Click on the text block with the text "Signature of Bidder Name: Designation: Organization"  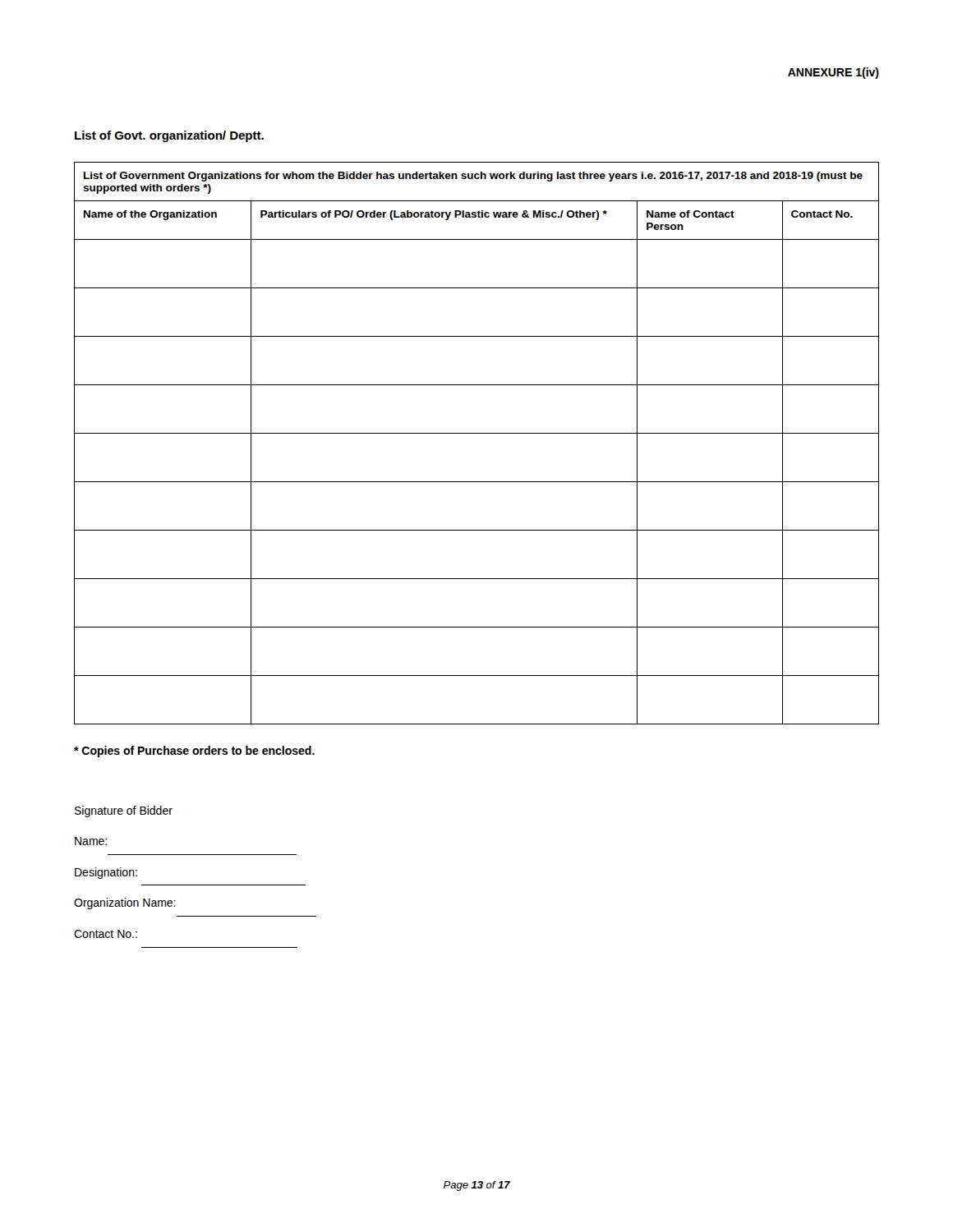pos(124,811)
